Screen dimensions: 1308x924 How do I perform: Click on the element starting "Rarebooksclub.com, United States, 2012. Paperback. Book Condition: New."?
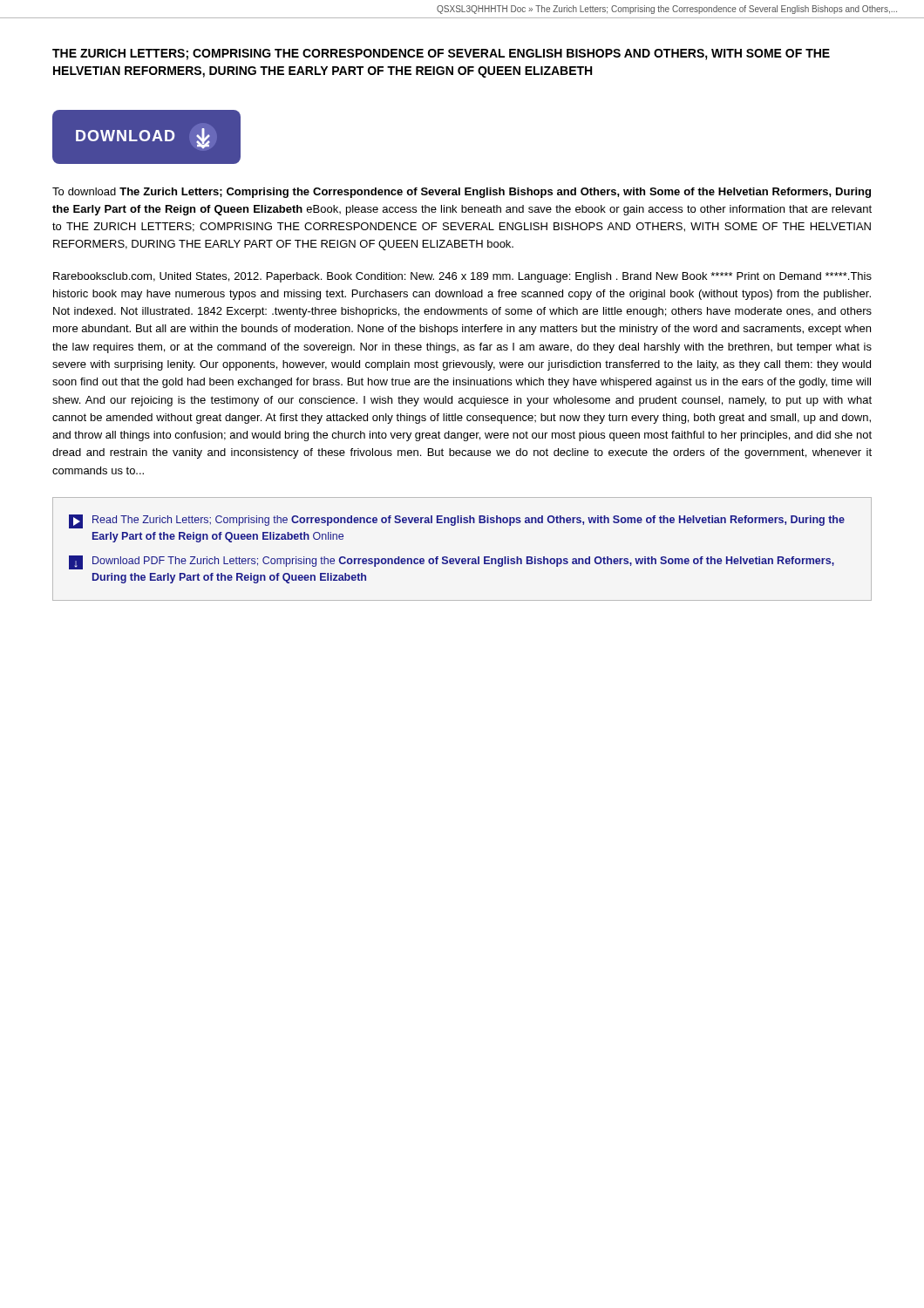[x=462, y=373]
